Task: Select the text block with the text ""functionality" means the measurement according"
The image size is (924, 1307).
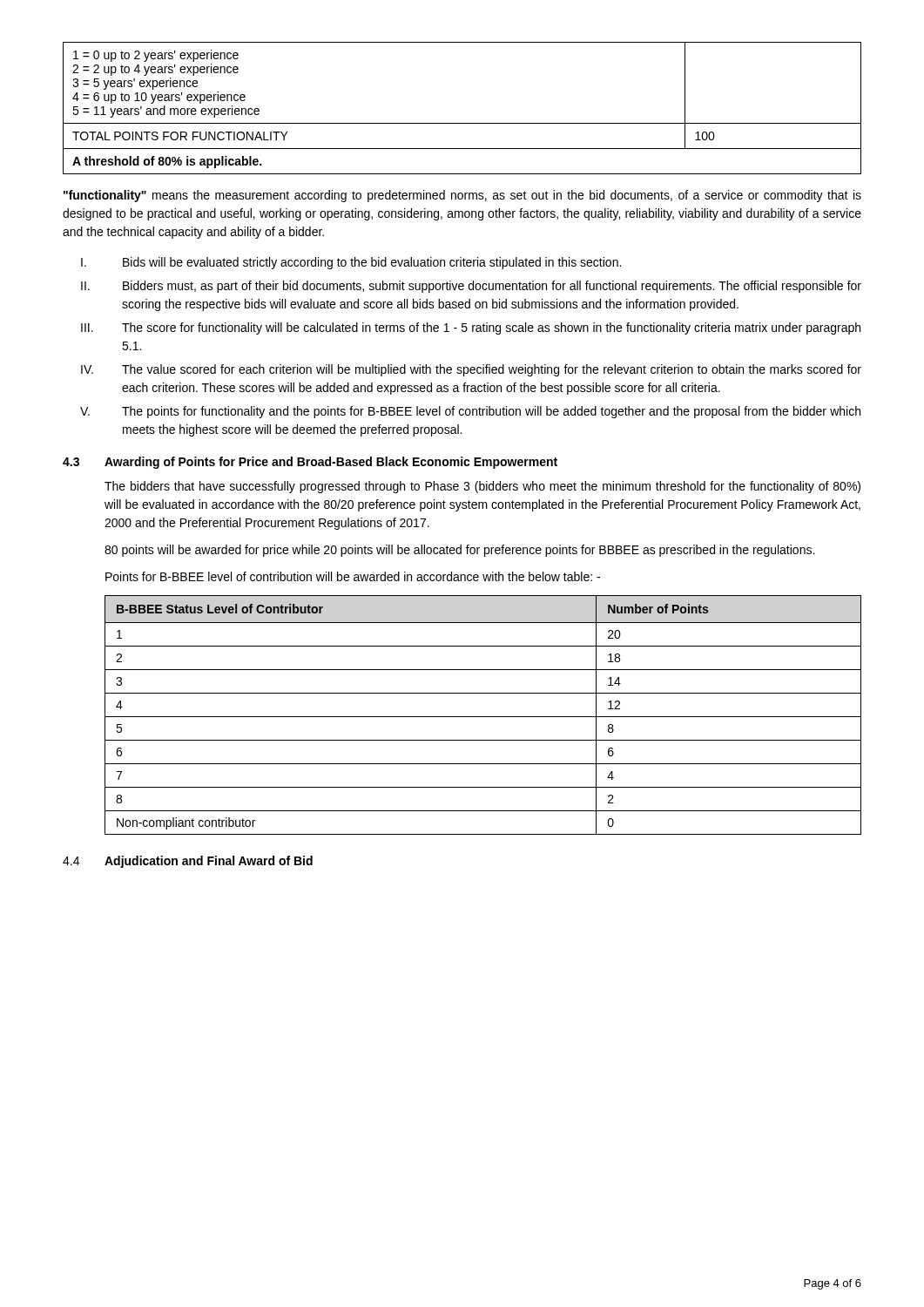Action: pyautogui.click(x=462, y=213)
